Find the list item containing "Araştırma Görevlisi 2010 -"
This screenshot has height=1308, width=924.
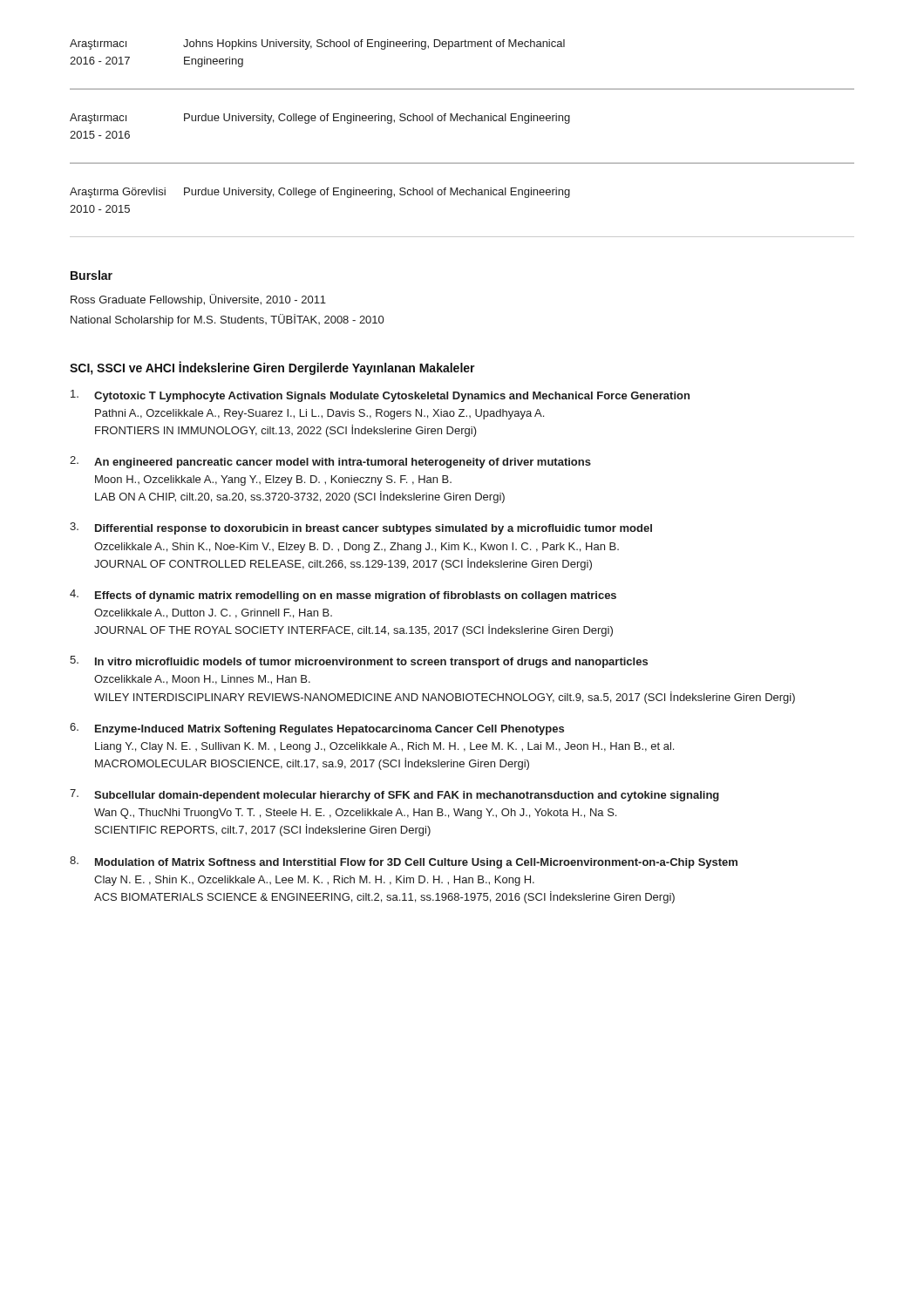click(462, 200)
